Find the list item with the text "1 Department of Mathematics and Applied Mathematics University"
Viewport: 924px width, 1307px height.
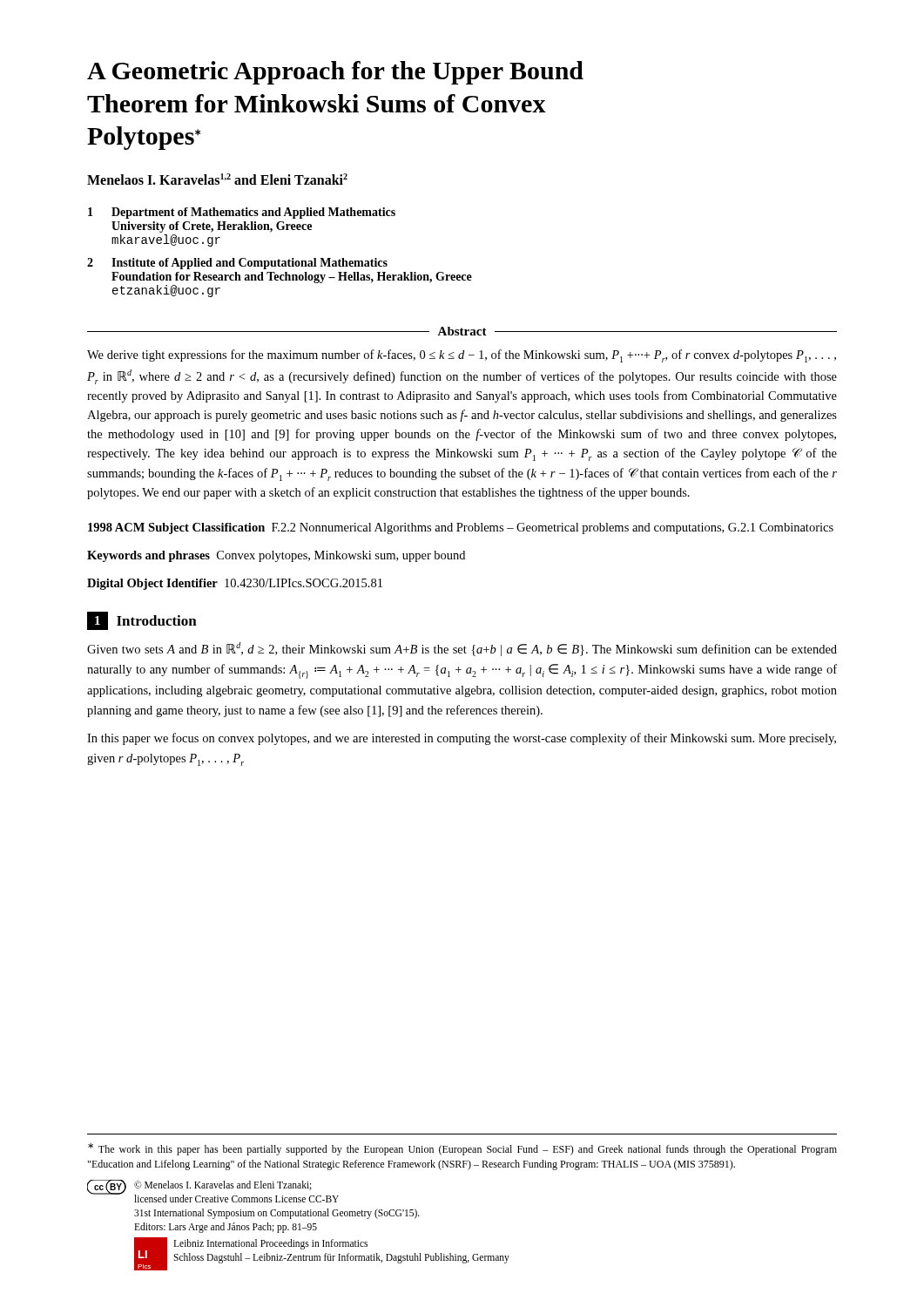click(x=241, y=226)
